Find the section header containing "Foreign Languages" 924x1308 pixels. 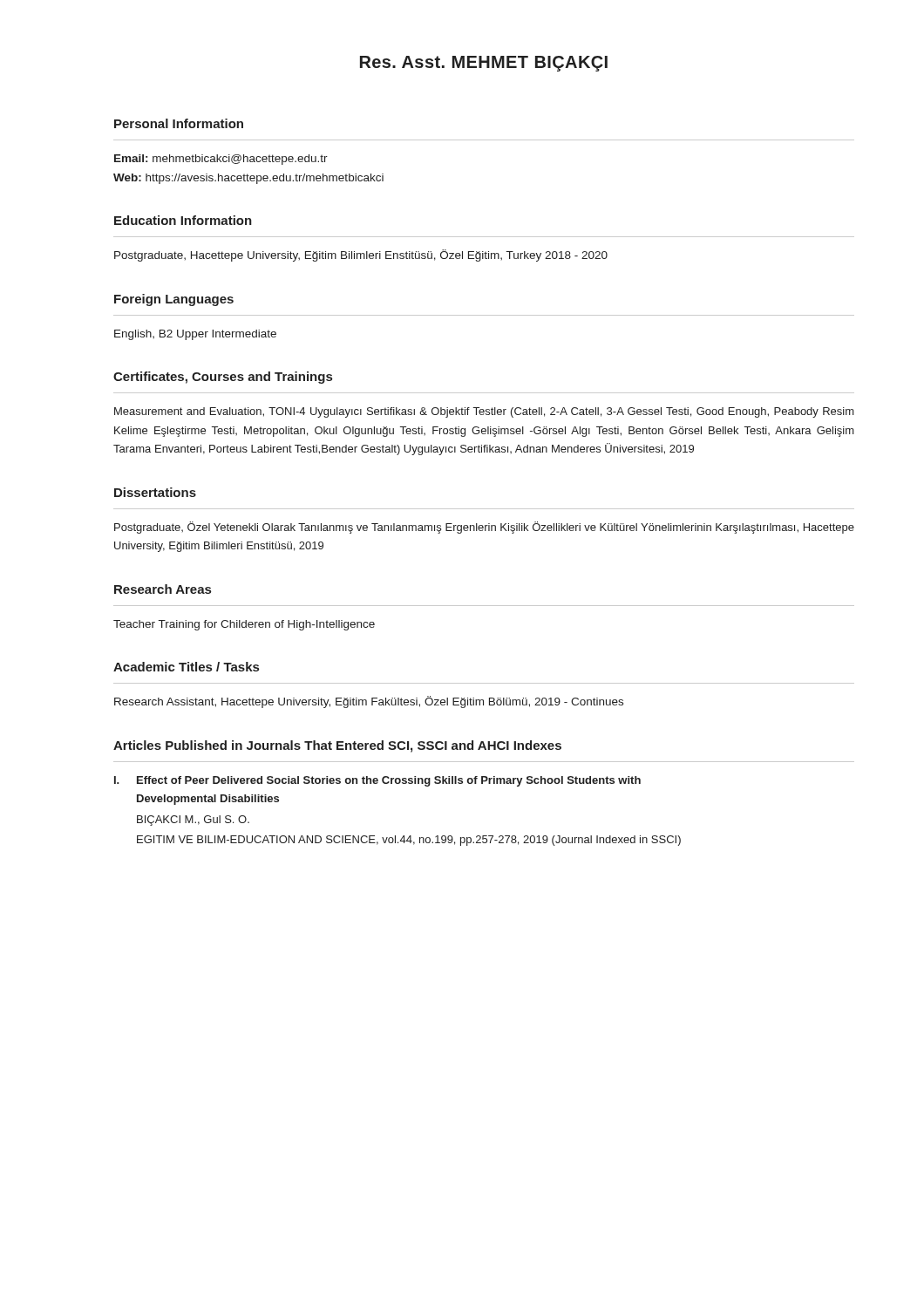[174, 298]
